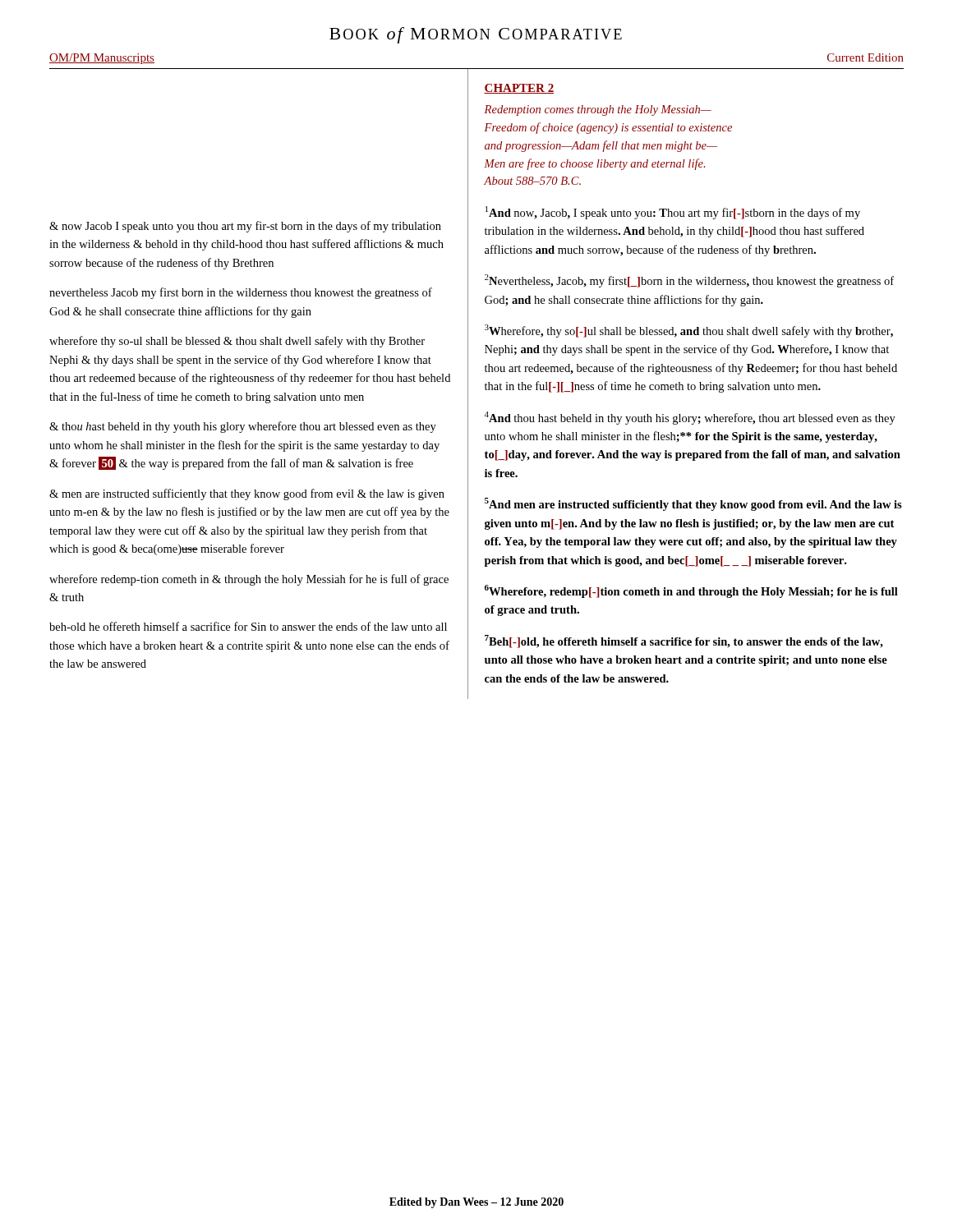Select the passage starting "2Nevertheless, Jacob, my first[_]born in the wilderness, thou"

click(694, 290)
